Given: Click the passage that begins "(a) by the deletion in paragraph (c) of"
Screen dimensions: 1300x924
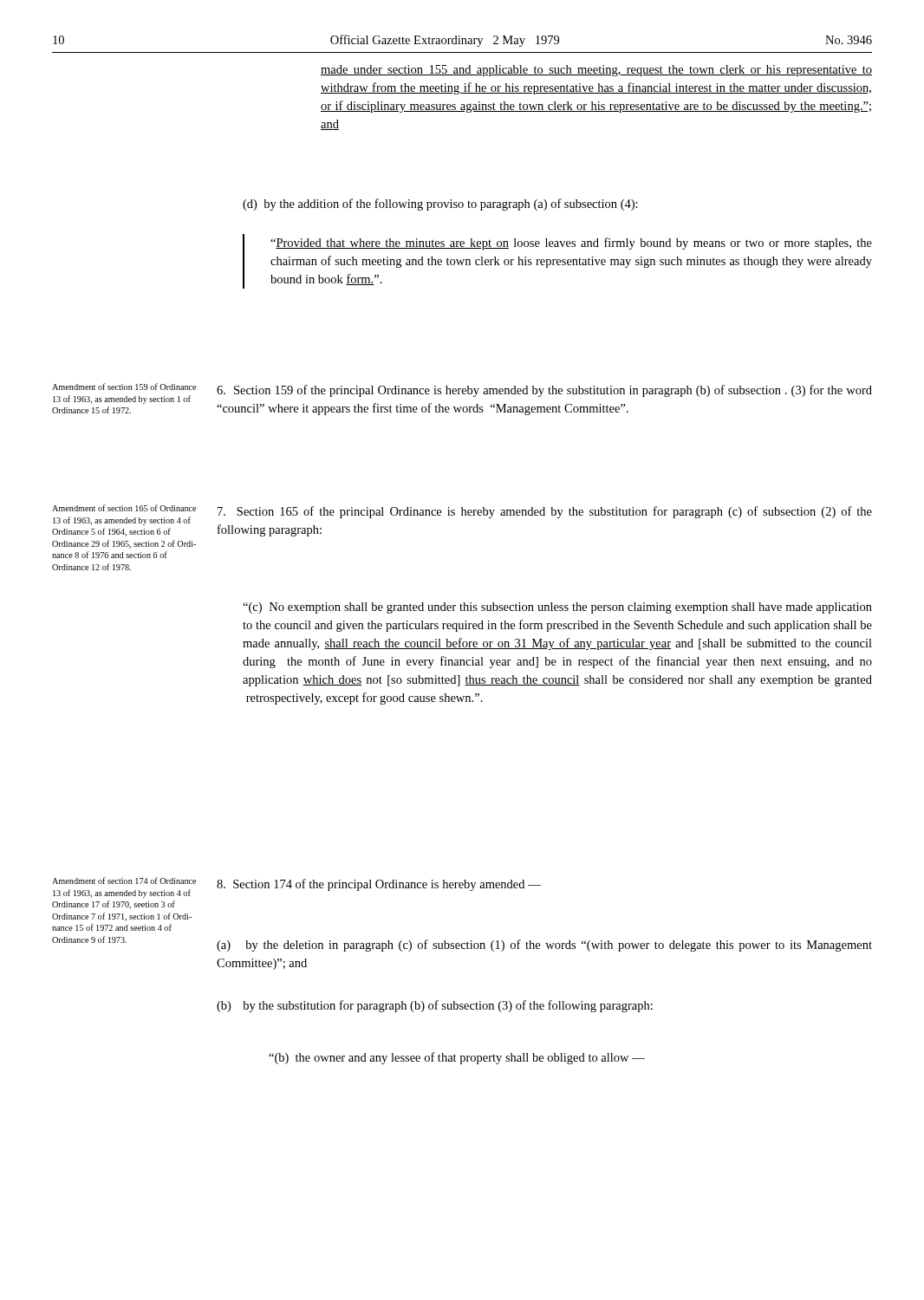Looking at the screenshot, I should coord(544,954).
